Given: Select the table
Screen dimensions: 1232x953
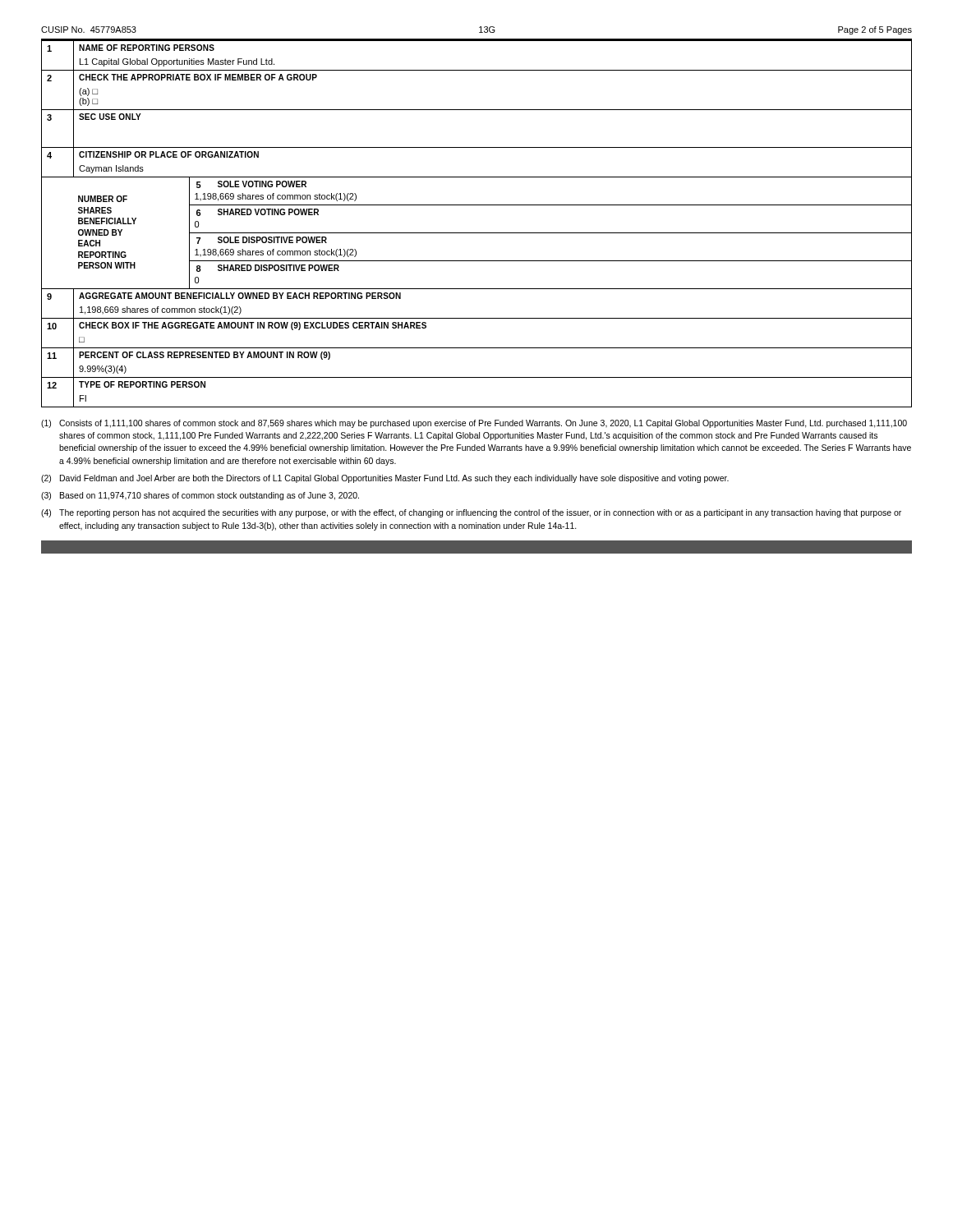Looking at the screenshot, I should tap(476, 224).
